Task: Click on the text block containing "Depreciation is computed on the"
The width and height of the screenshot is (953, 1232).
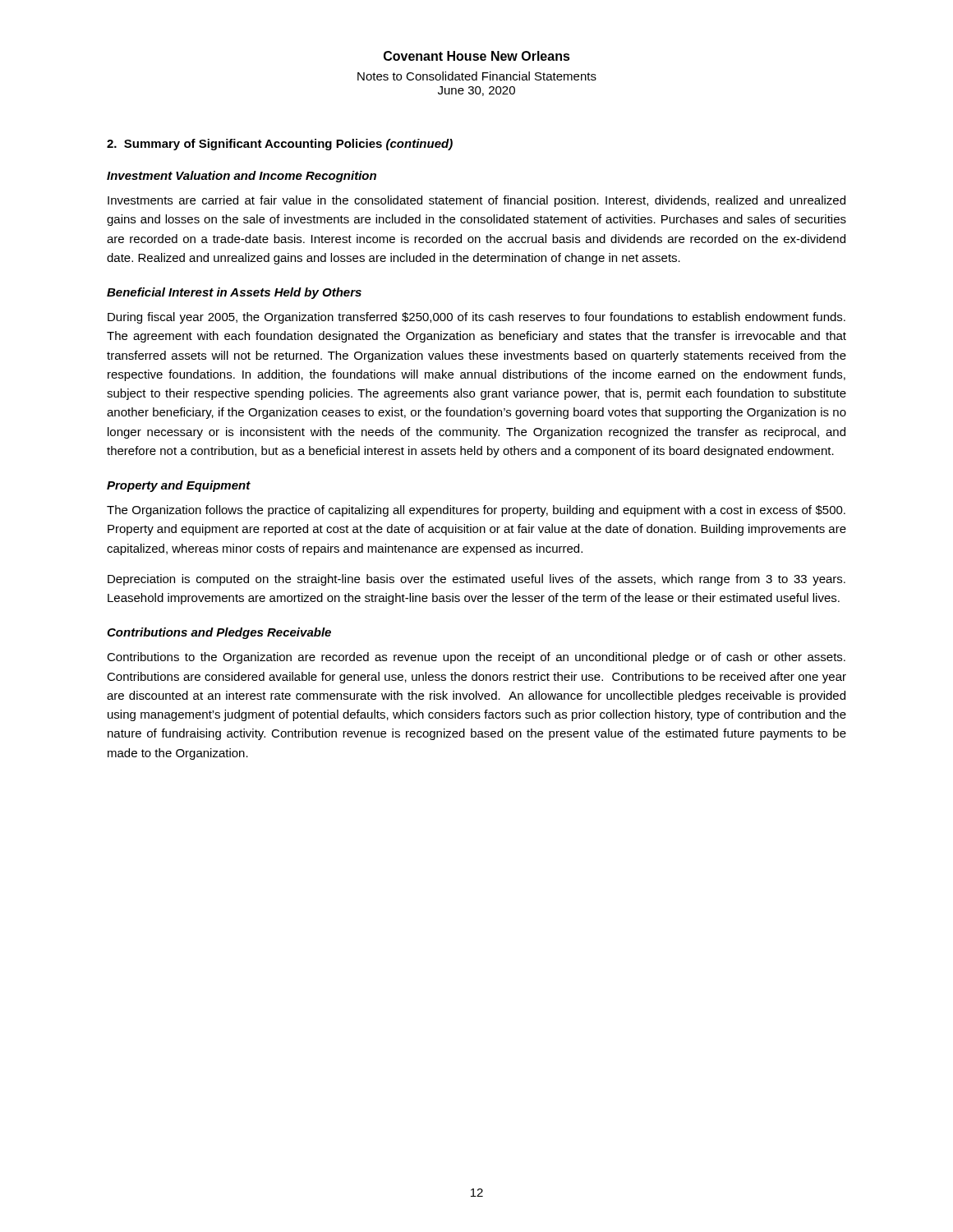Action: [x=476, y=588]
